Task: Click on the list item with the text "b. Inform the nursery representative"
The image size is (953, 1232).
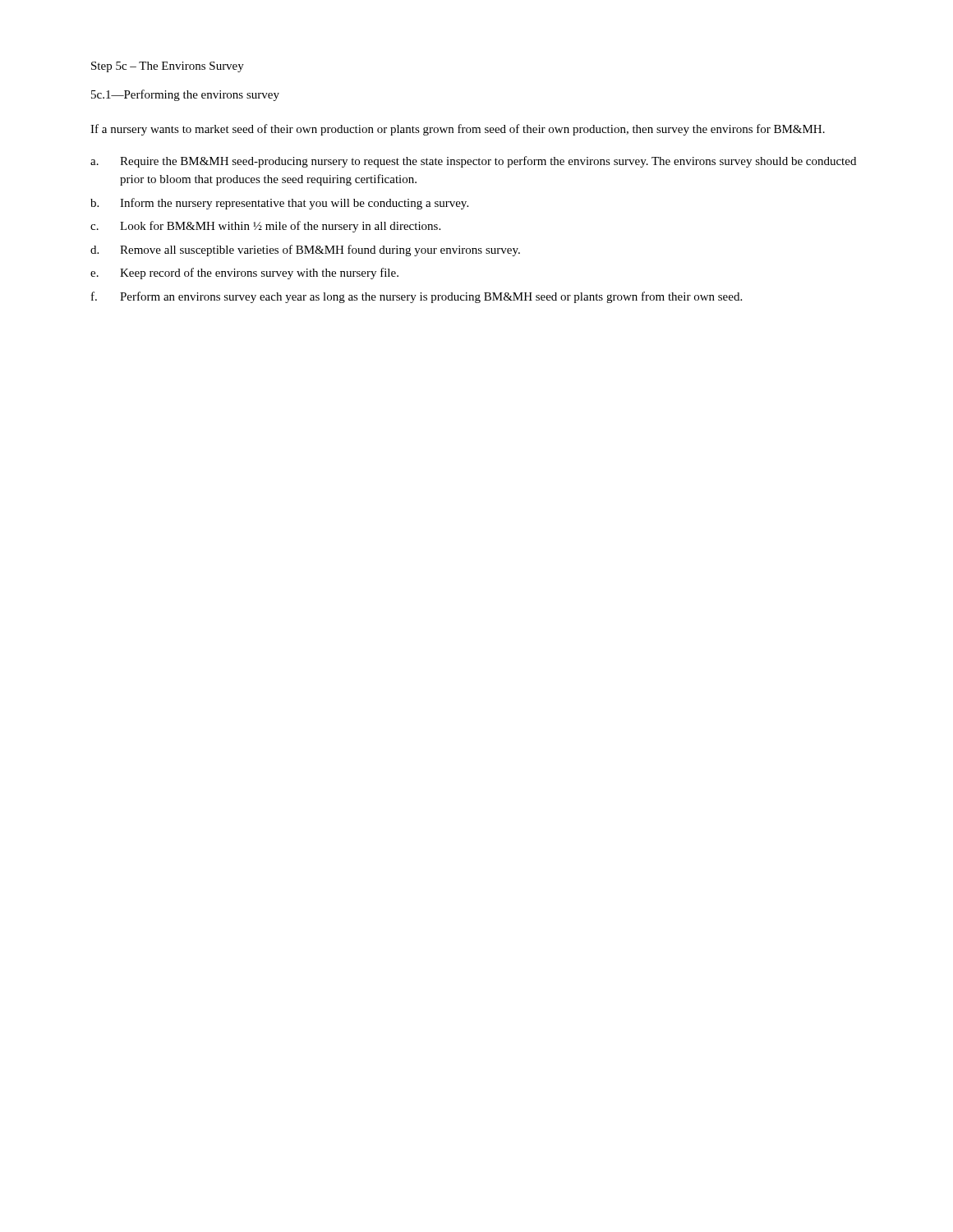Action: tap(476, 203)
